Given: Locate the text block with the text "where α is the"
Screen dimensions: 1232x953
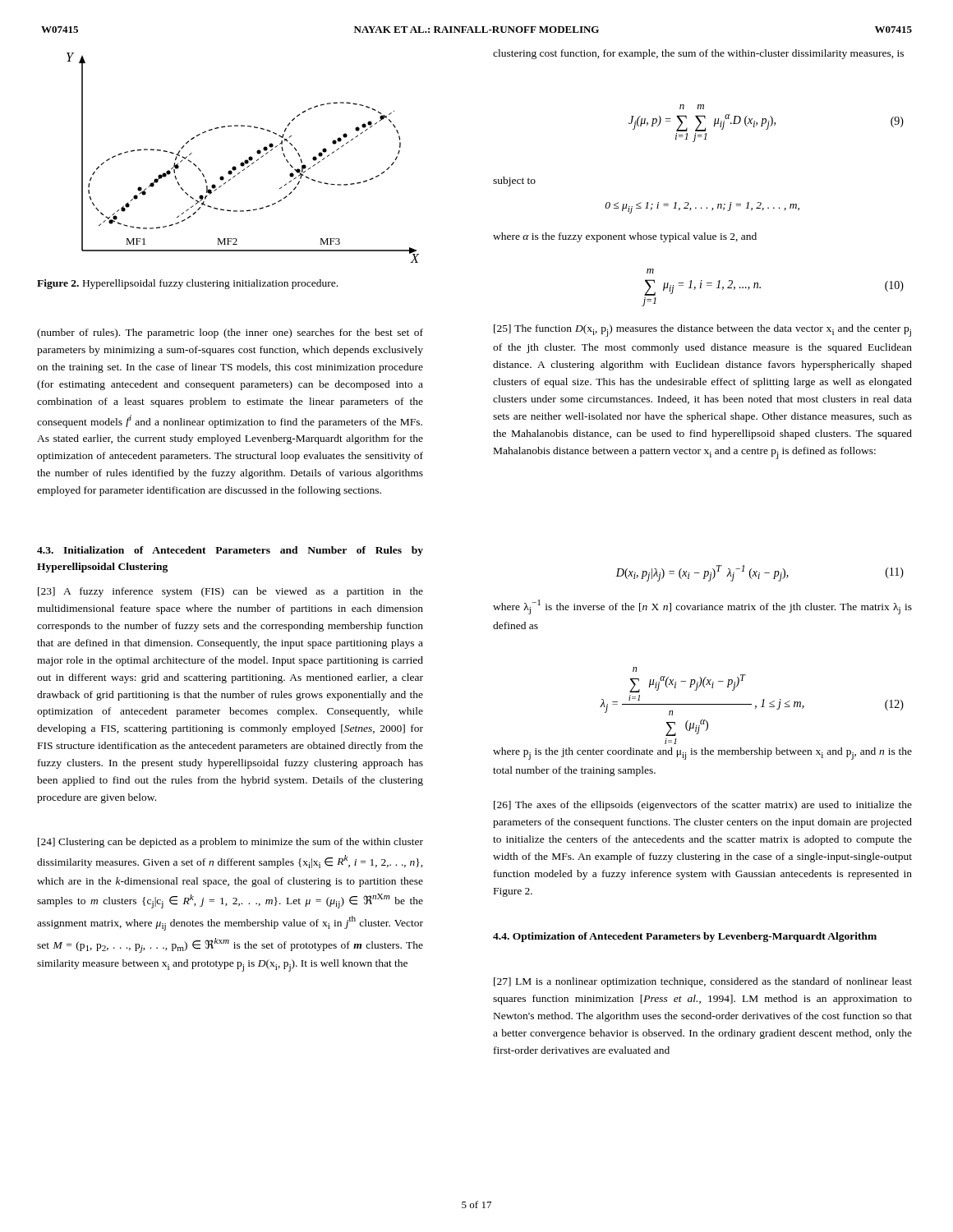Looking at the screenshot, I should pos(625,236).
